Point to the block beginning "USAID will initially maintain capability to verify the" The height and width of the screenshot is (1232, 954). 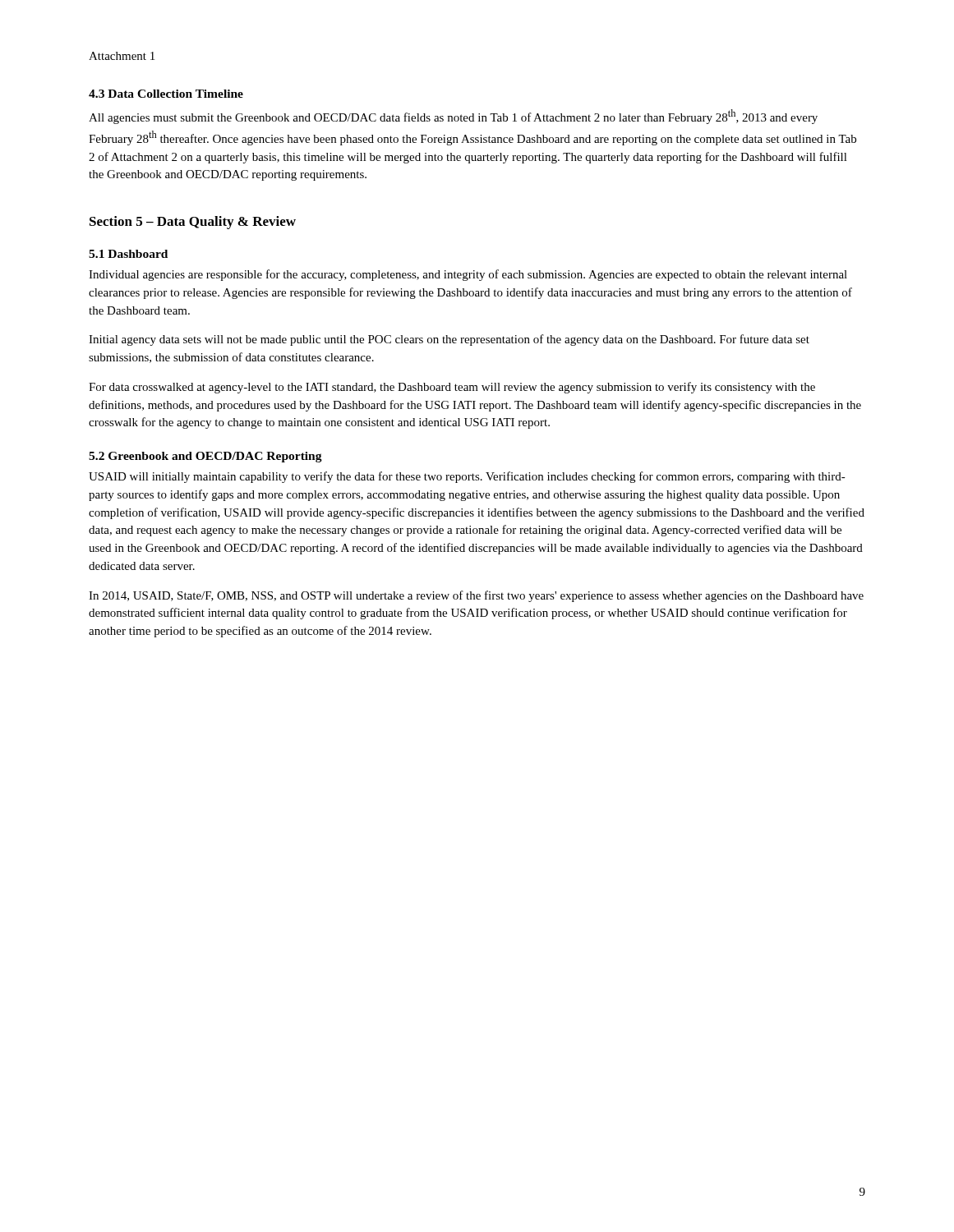pos(477,521)
